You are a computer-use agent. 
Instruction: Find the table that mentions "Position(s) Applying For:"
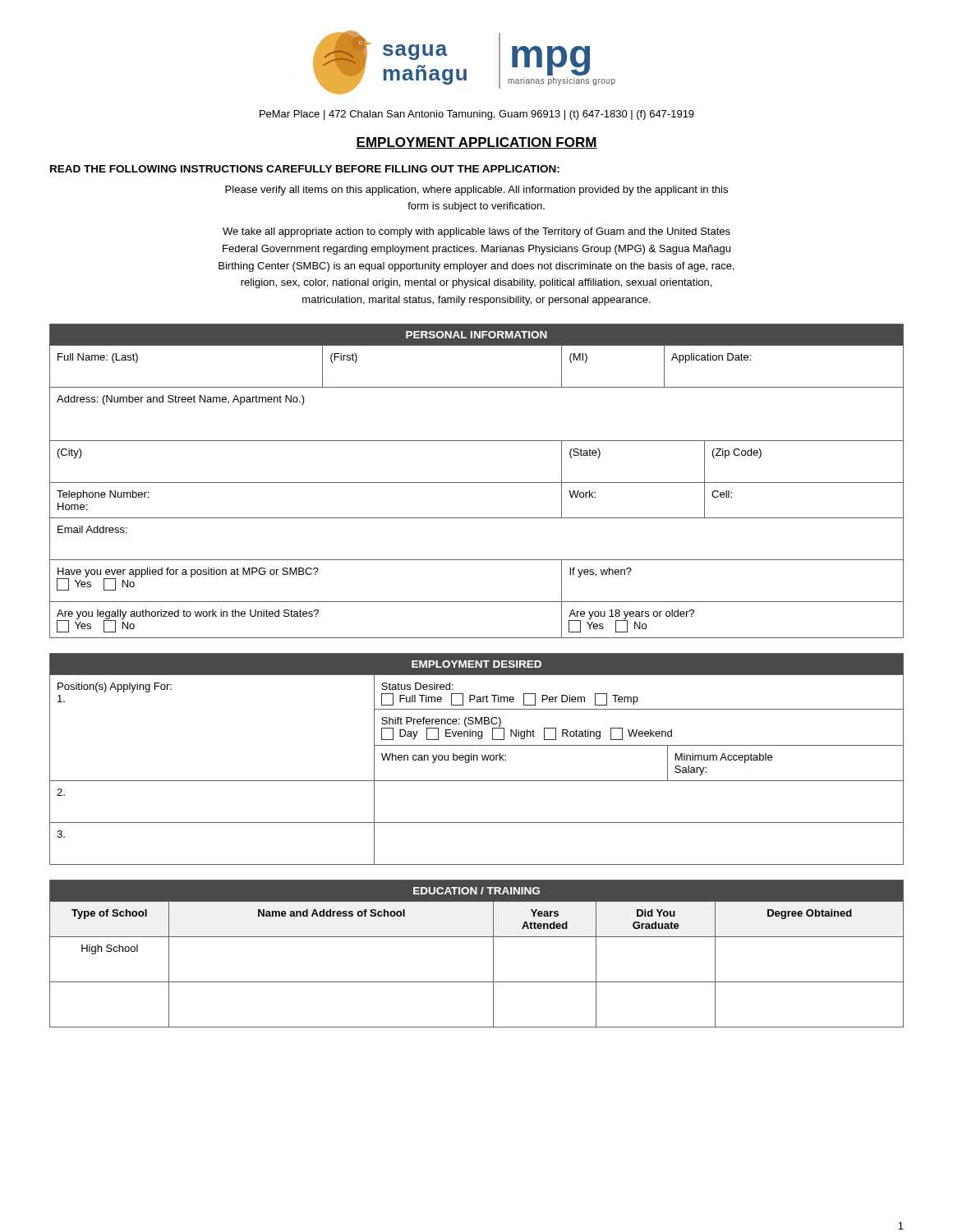[476, 759]
